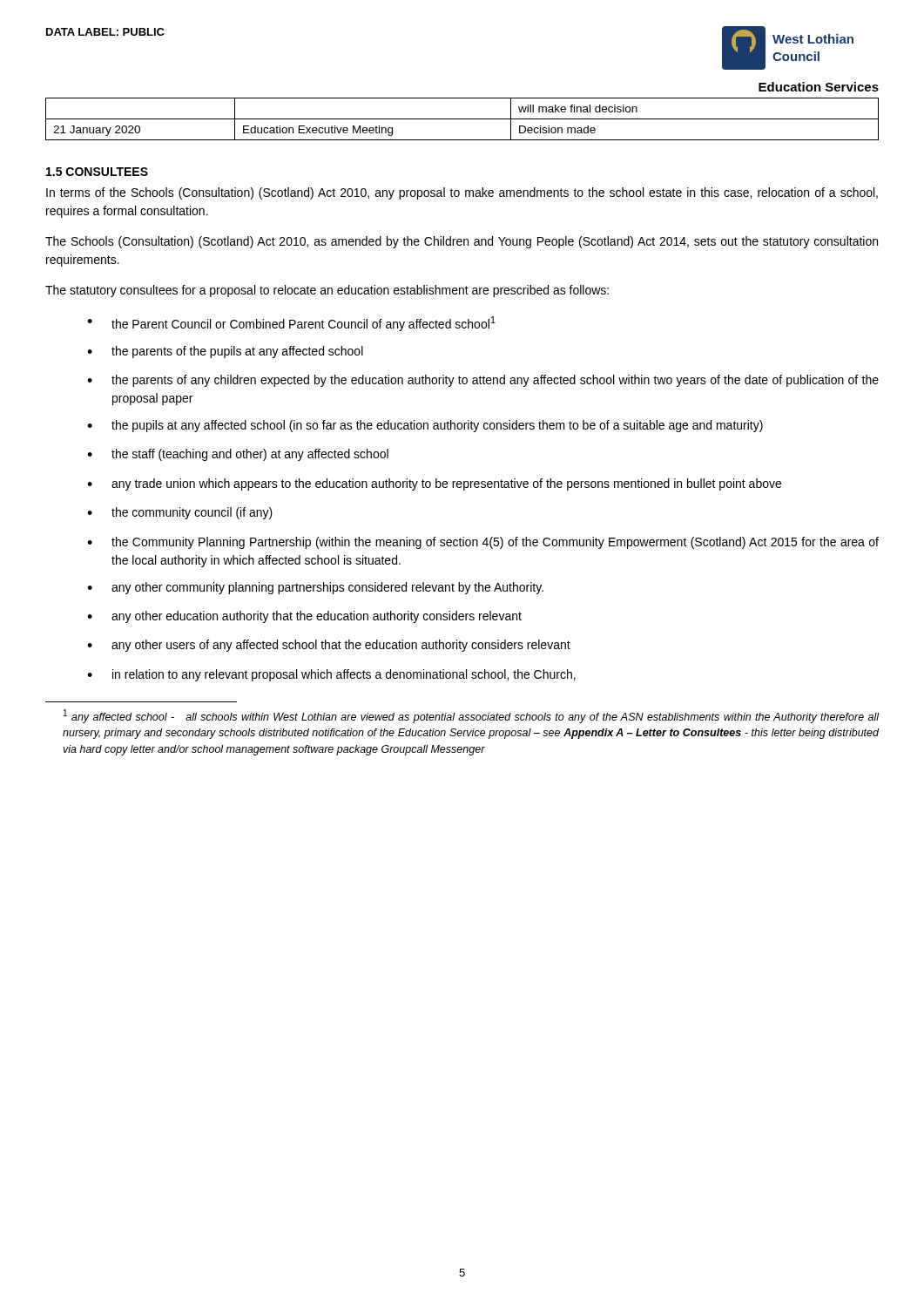This screenshot has width=924, height=1307.
Task: Point to the element starting "• the Parent Council or Combined"
Action: tap(483, 323)
